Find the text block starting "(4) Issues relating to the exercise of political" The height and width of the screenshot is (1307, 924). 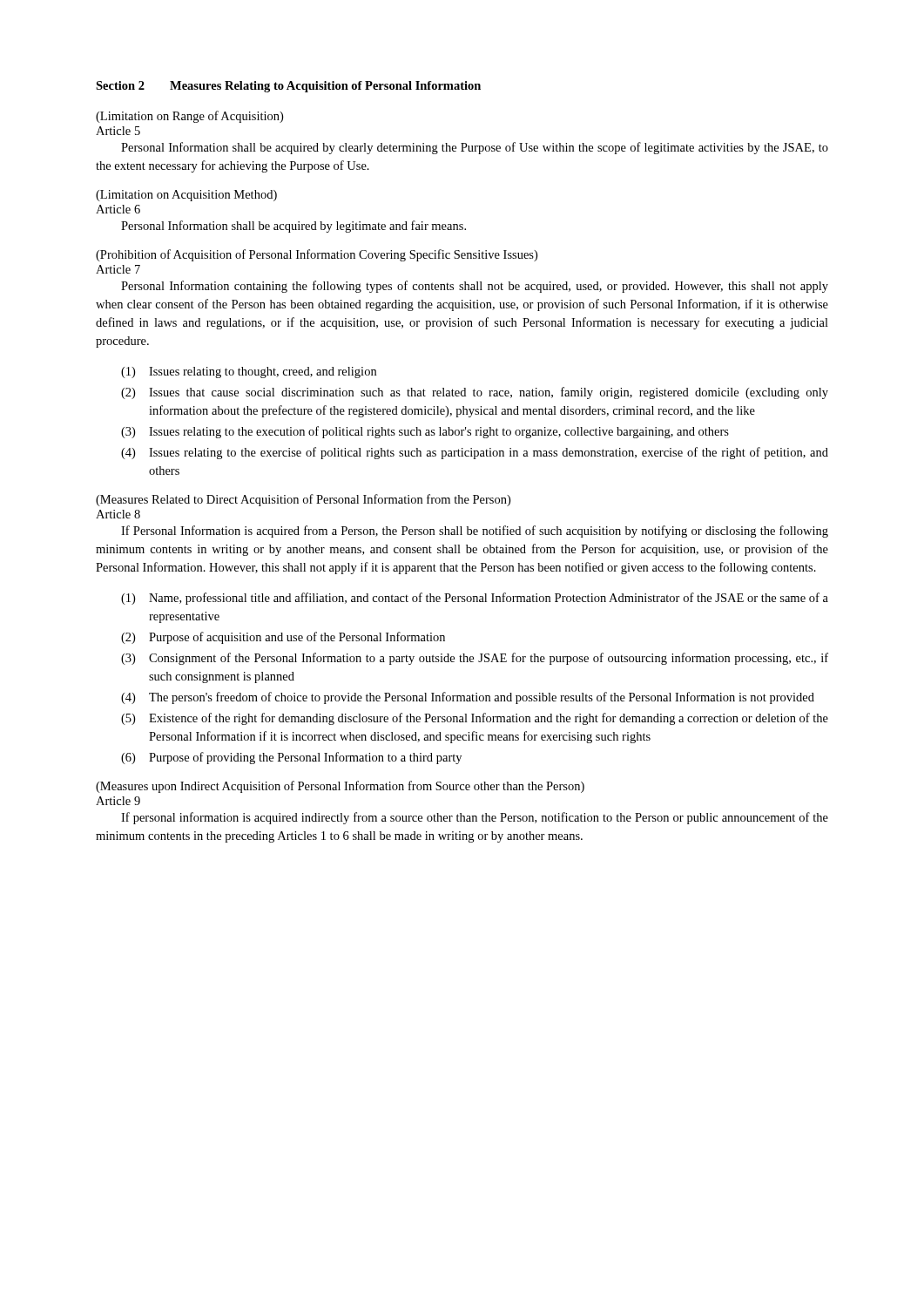point(475,462)
